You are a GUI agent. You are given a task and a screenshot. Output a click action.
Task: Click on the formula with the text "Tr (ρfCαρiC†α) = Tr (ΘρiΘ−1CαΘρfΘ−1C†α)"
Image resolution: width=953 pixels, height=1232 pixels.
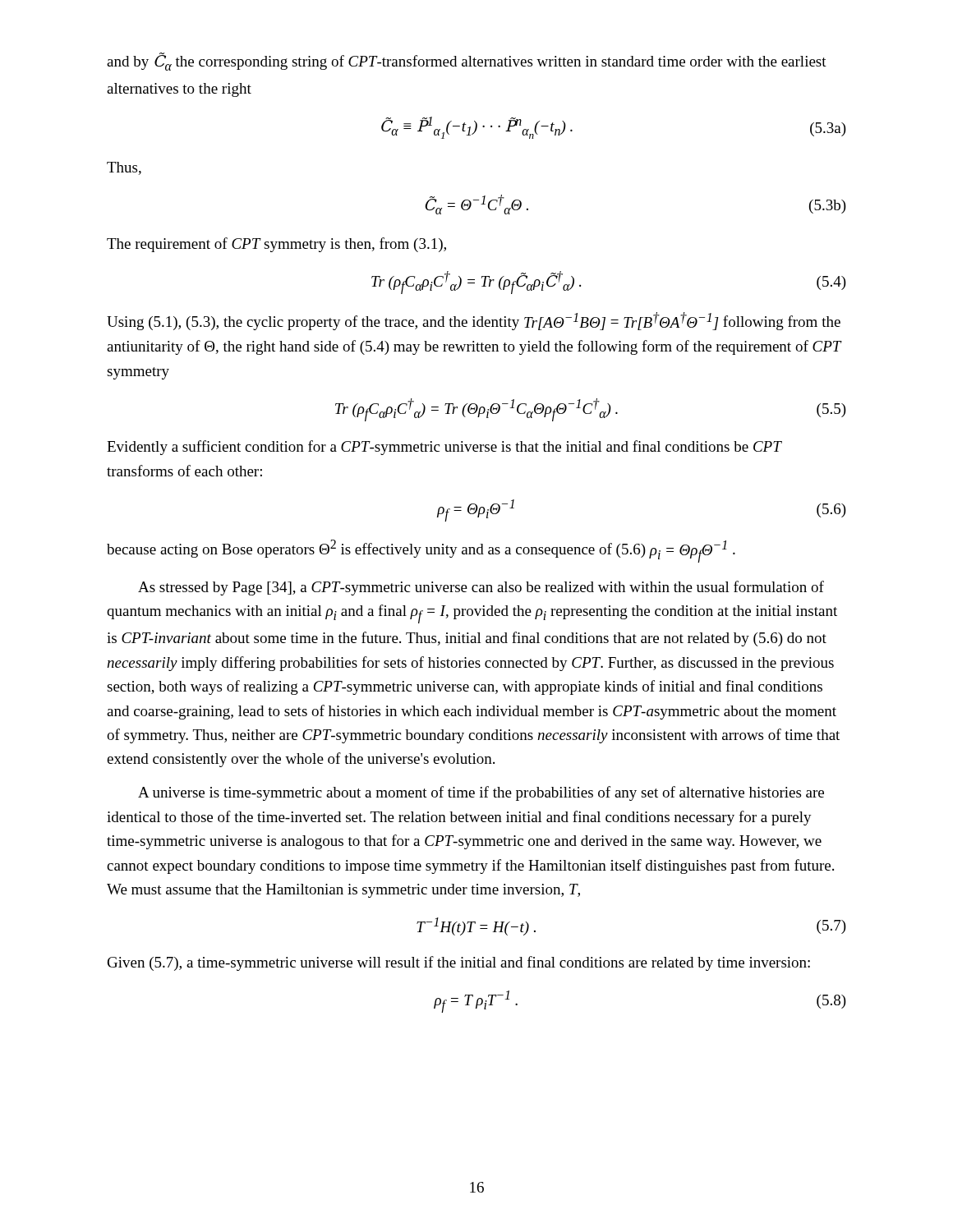(x=476, y=409)
